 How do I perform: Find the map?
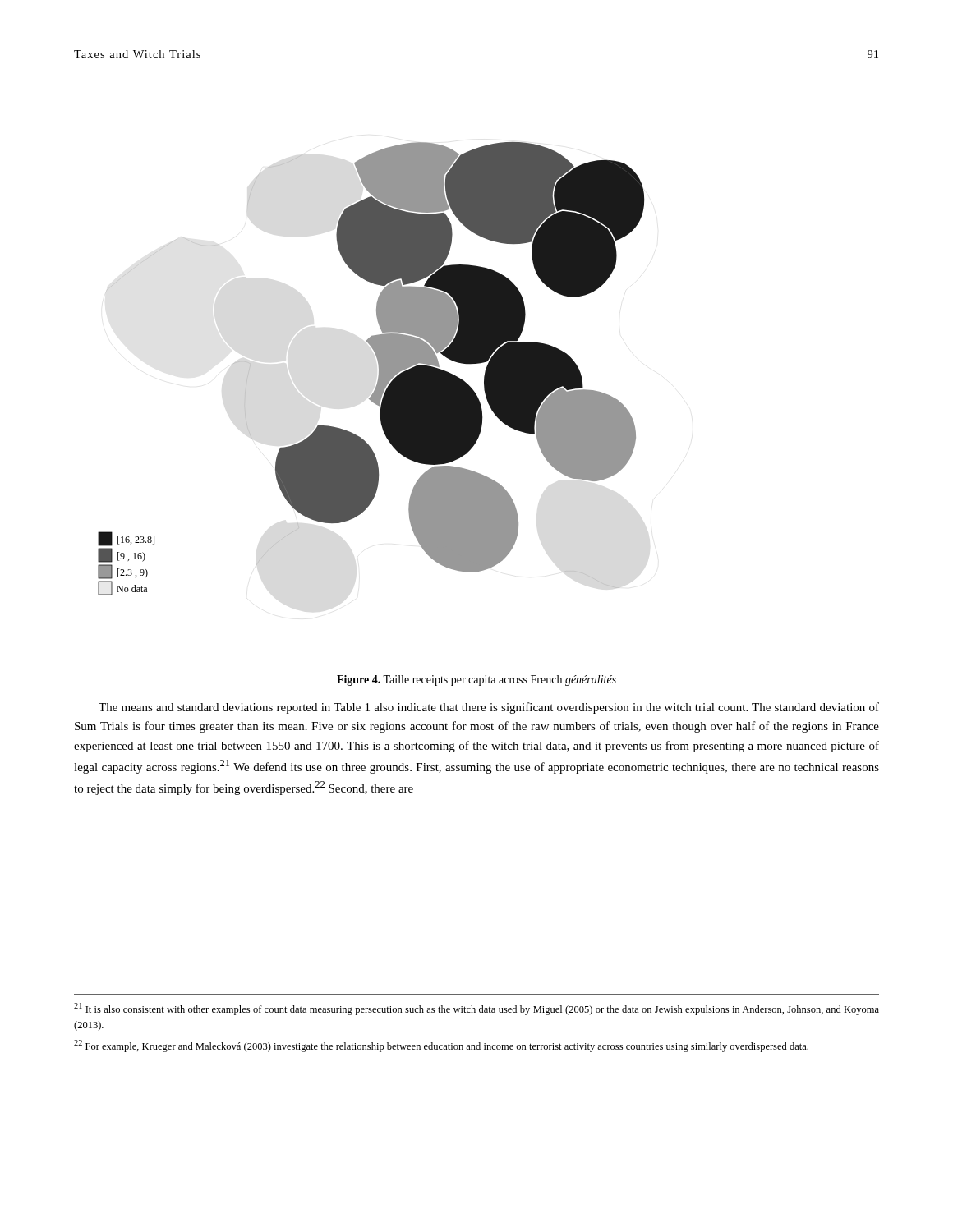(x=476, y=379)
